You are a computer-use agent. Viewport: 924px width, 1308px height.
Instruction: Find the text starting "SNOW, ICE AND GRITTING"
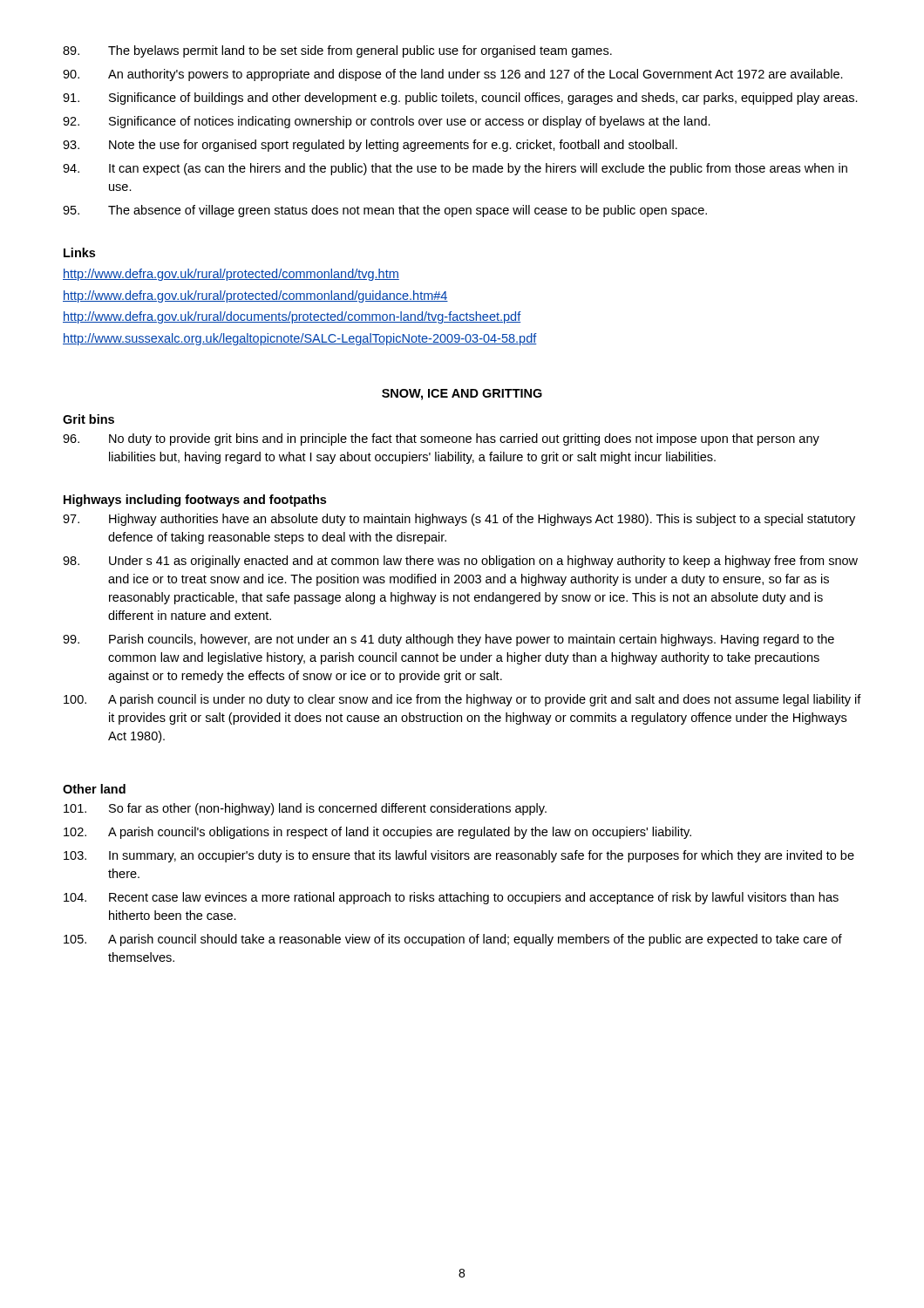point(462,393)
